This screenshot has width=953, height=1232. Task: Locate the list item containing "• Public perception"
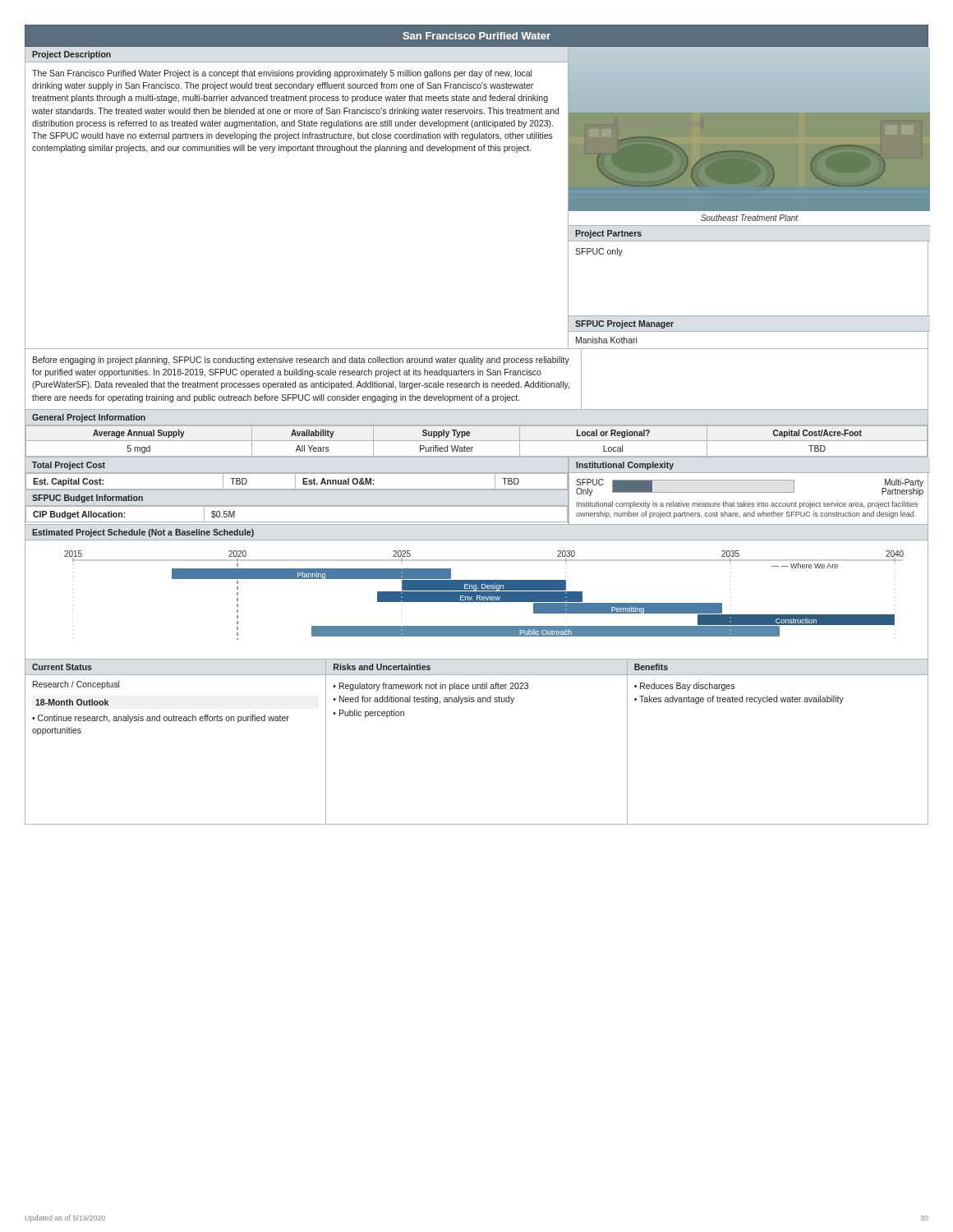pos(369,713)
